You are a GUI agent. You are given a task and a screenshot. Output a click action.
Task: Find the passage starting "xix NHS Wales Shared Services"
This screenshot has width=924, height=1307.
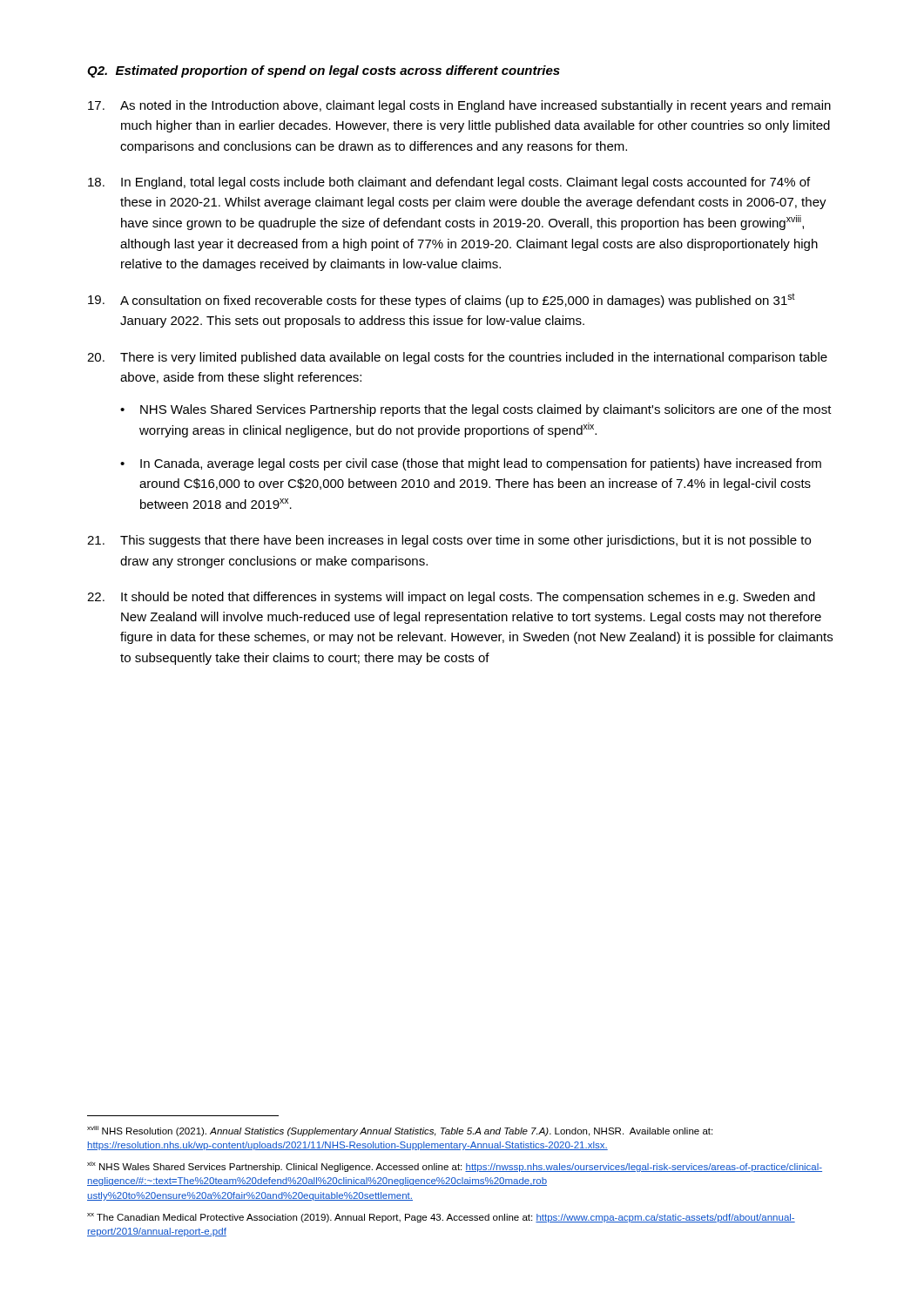point(455,1180)
